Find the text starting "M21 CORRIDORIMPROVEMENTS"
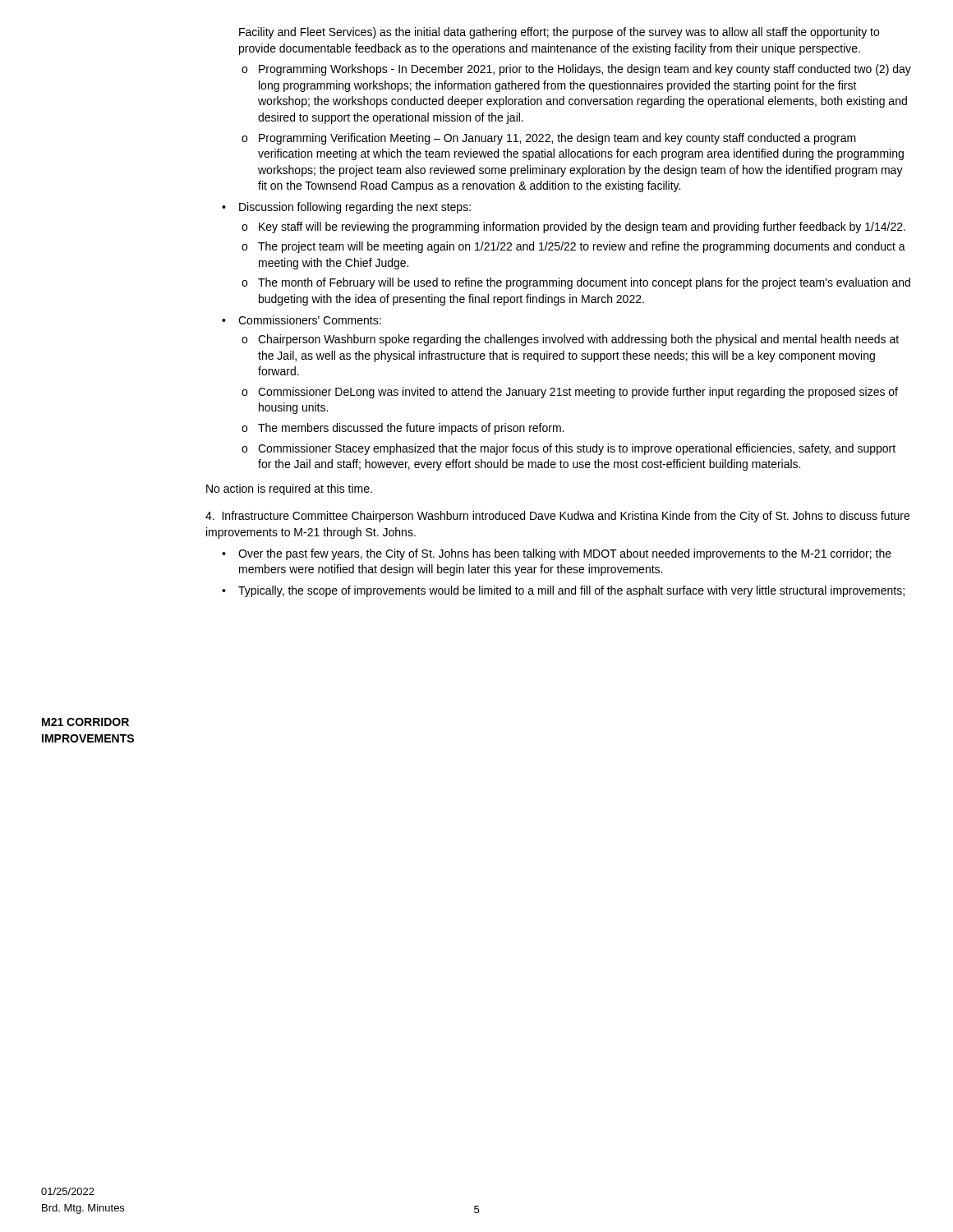Screen dimensions: 1232x953 tap(88, 730)
